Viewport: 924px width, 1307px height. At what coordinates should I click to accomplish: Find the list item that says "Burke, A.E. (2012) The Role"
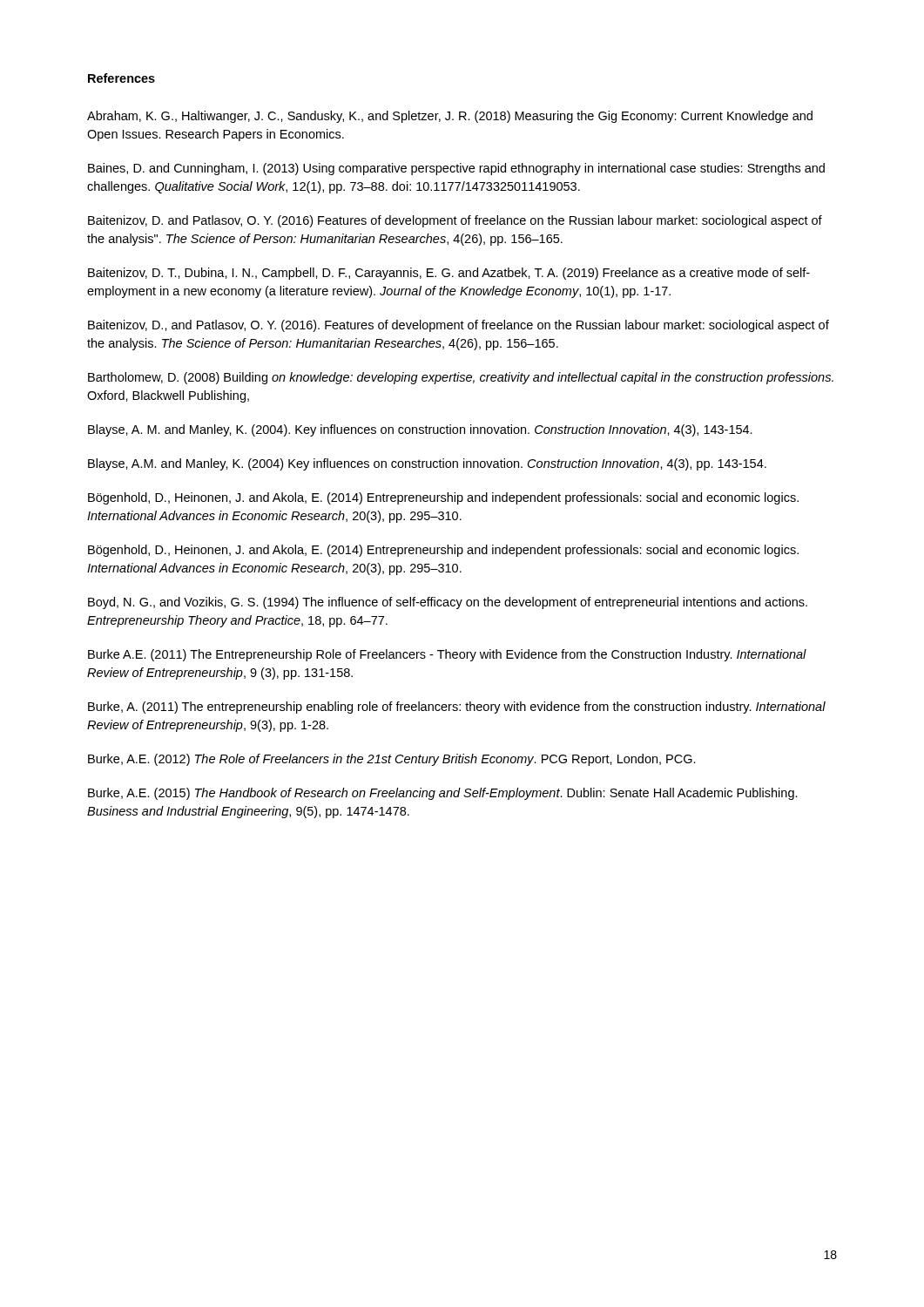tap(392, 759)
